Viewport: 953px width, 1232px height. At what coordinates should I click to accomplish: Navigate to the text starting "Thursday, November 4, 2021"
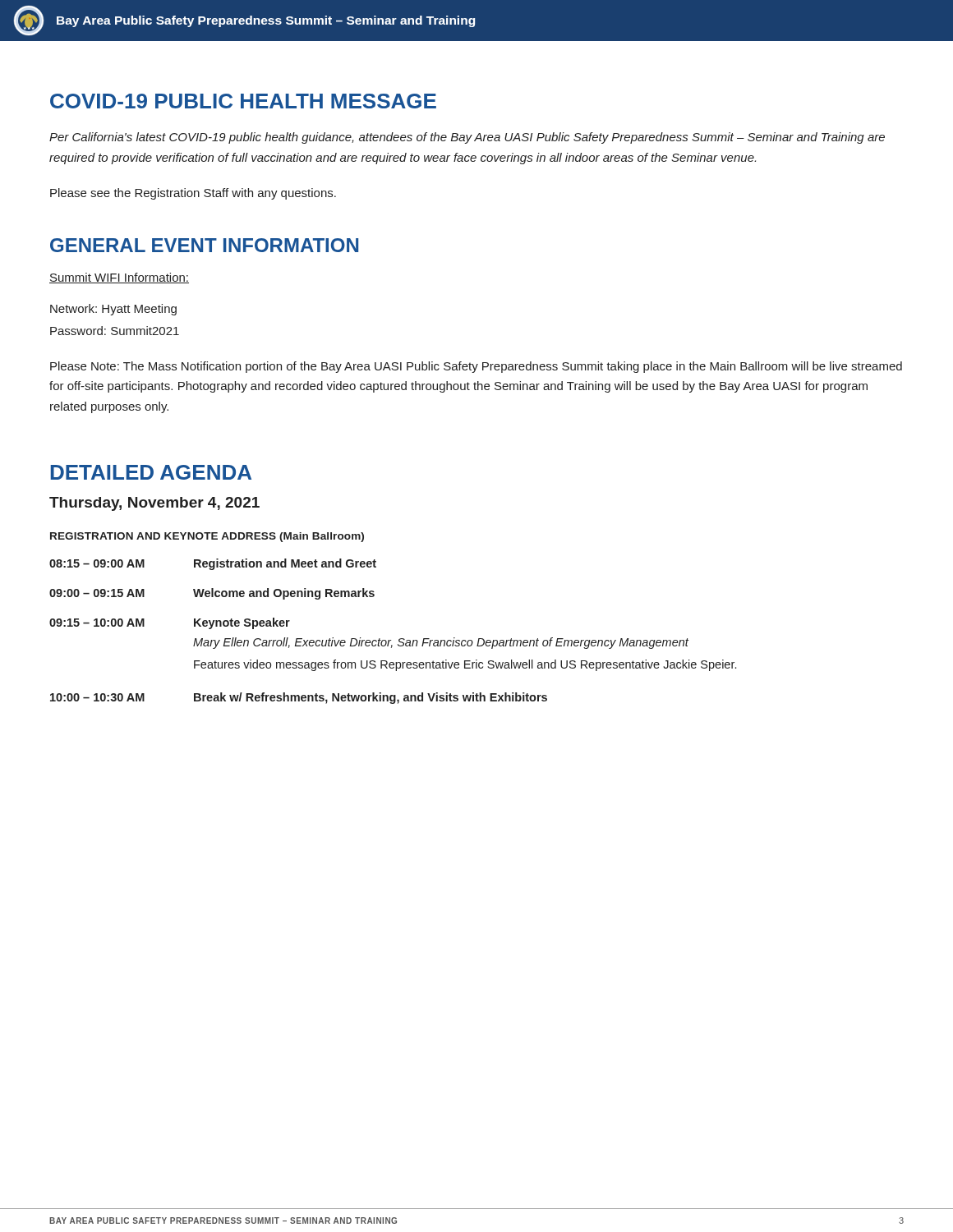tap(155, 502)
